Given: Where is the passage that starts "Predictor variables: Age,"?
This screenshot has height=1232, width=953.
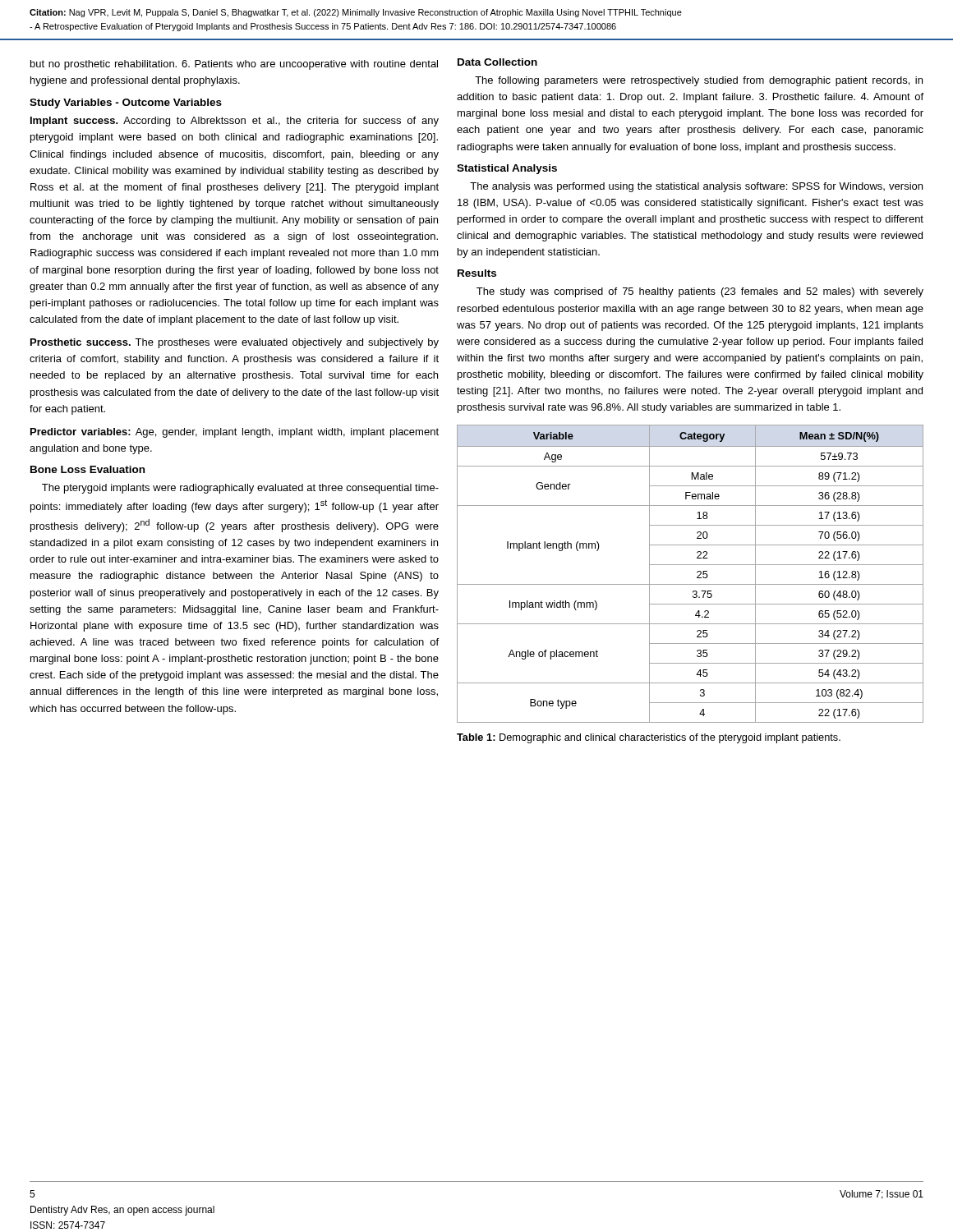Looking at the screenshot, I should pyautogui.click(x=234, y=440).
